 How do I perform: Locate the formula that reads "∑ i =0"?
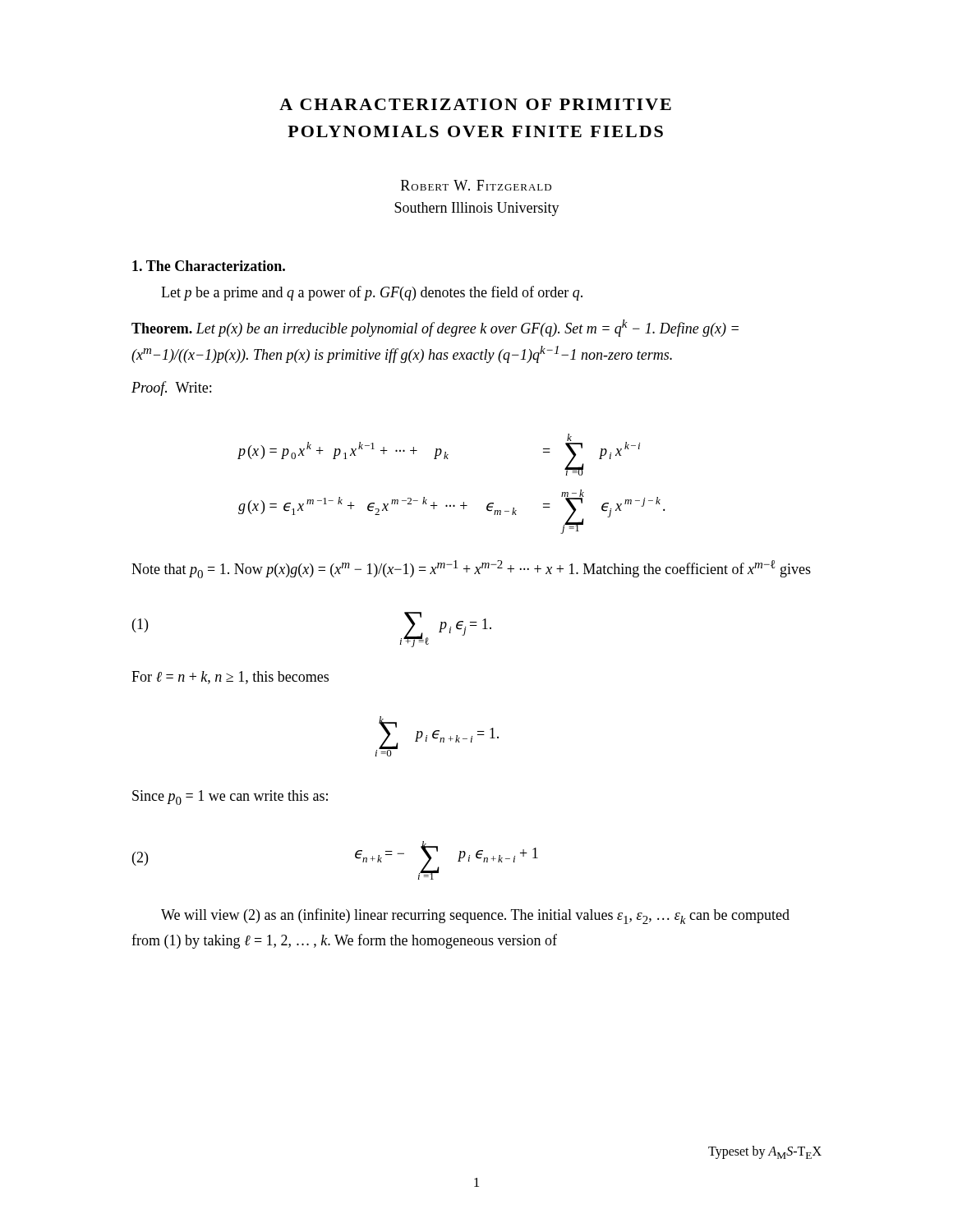(476, 735)
